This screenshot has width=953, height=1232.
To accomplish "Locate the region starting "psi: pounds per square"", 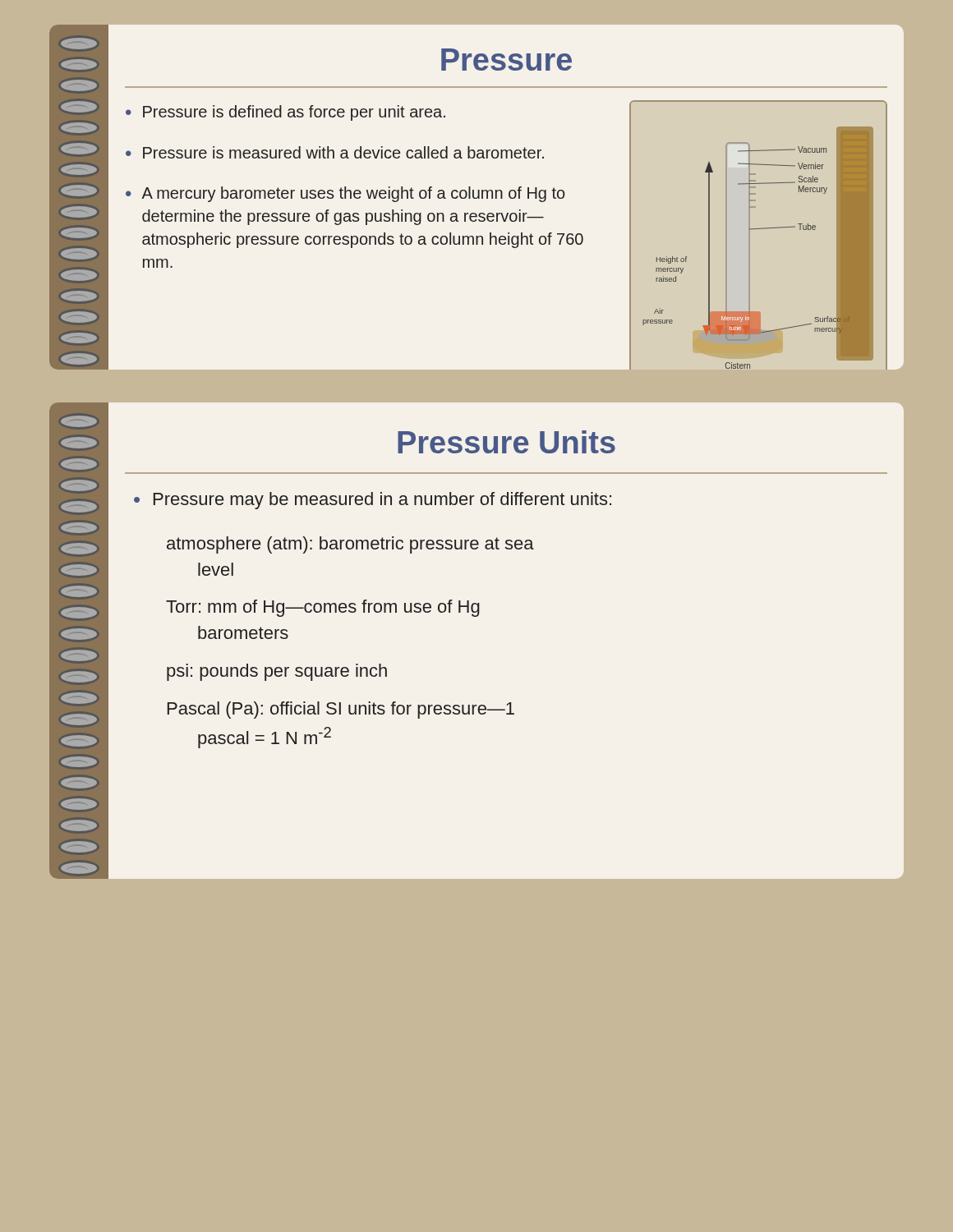I will pos(277,671).
